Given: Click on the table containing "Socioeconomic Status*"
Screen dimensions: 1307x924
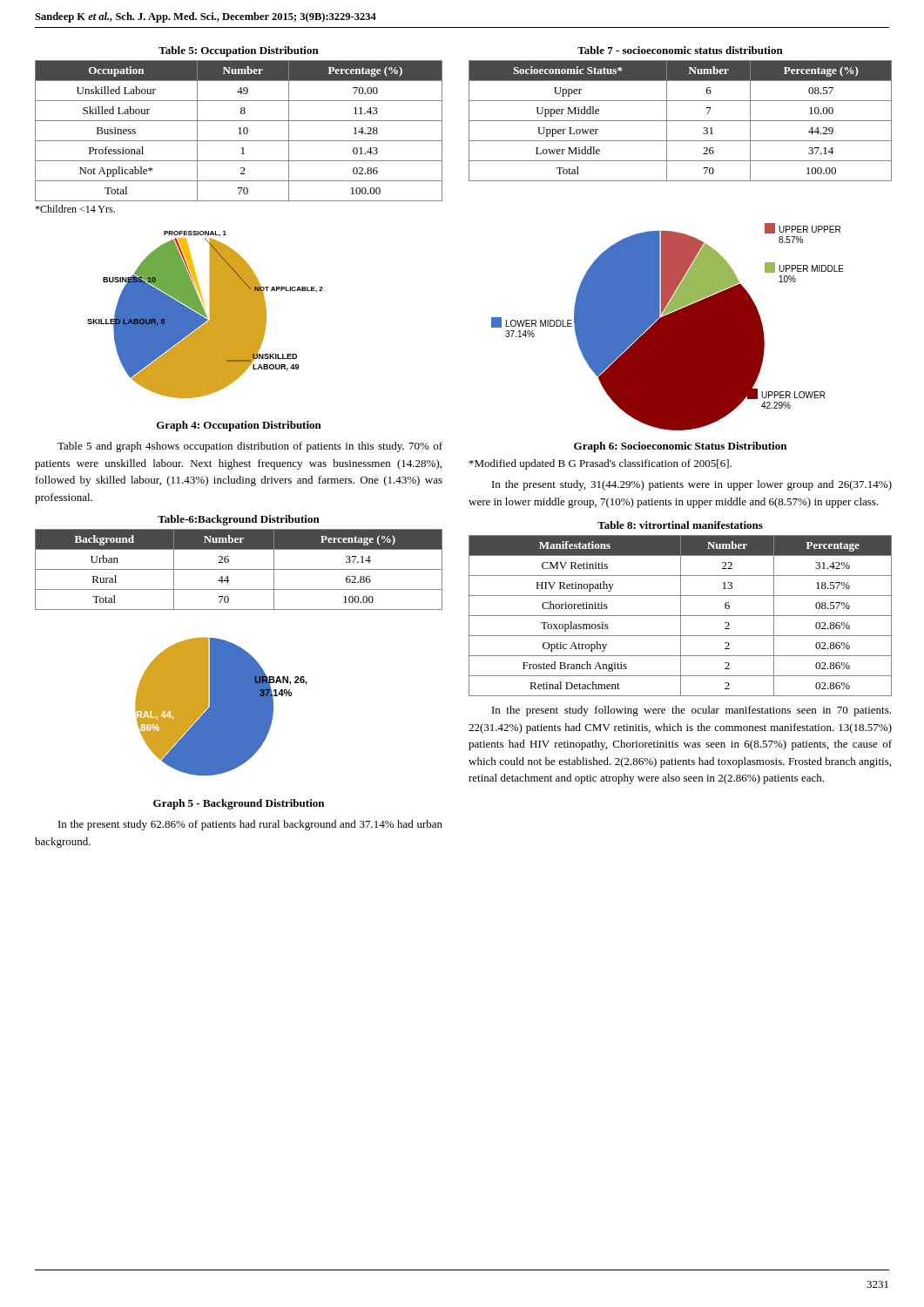Looking at the screenshot, I should [x=680, y=112].
